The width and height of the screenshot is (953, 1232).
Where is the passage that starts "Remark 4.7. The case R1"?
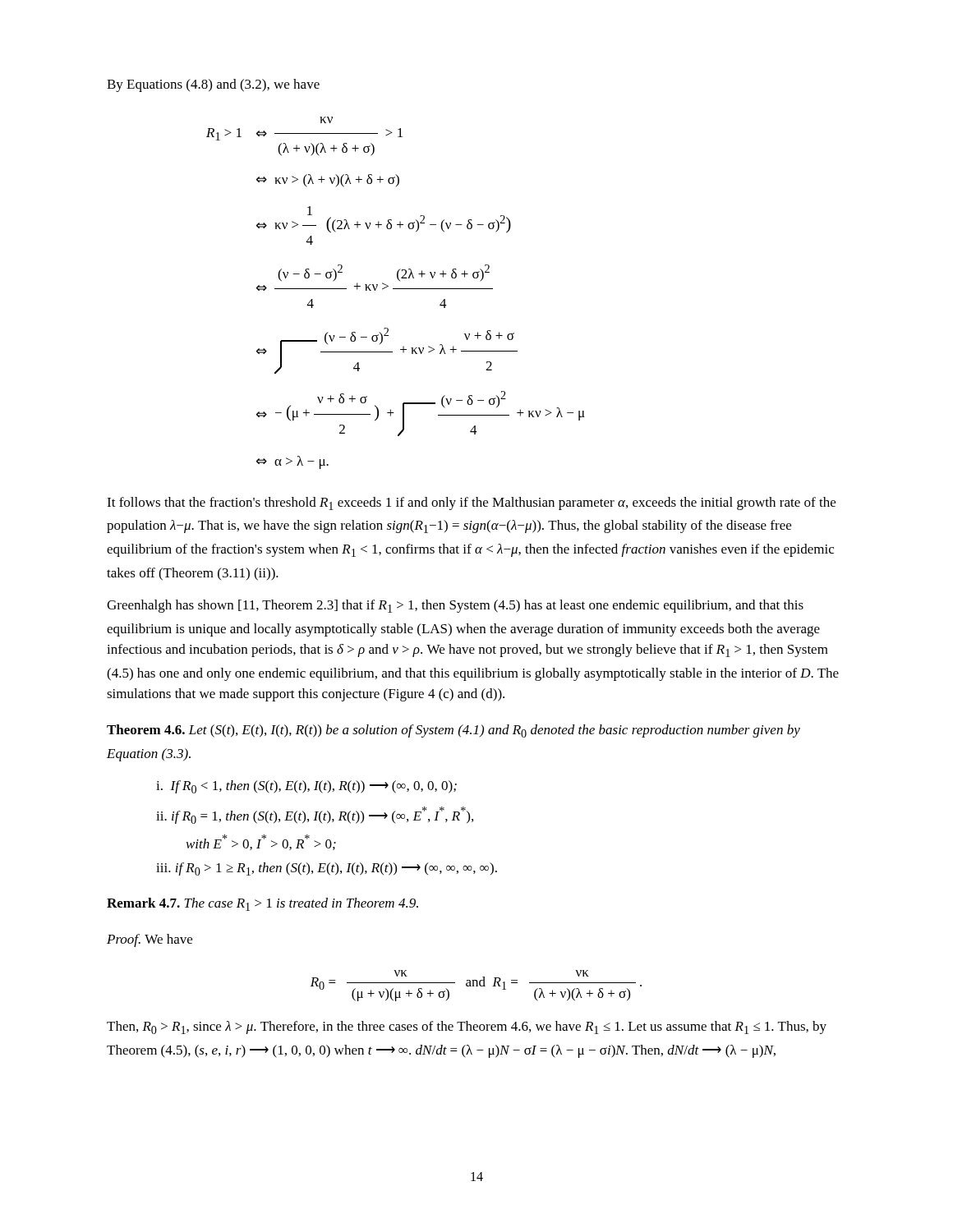(263, 904)
